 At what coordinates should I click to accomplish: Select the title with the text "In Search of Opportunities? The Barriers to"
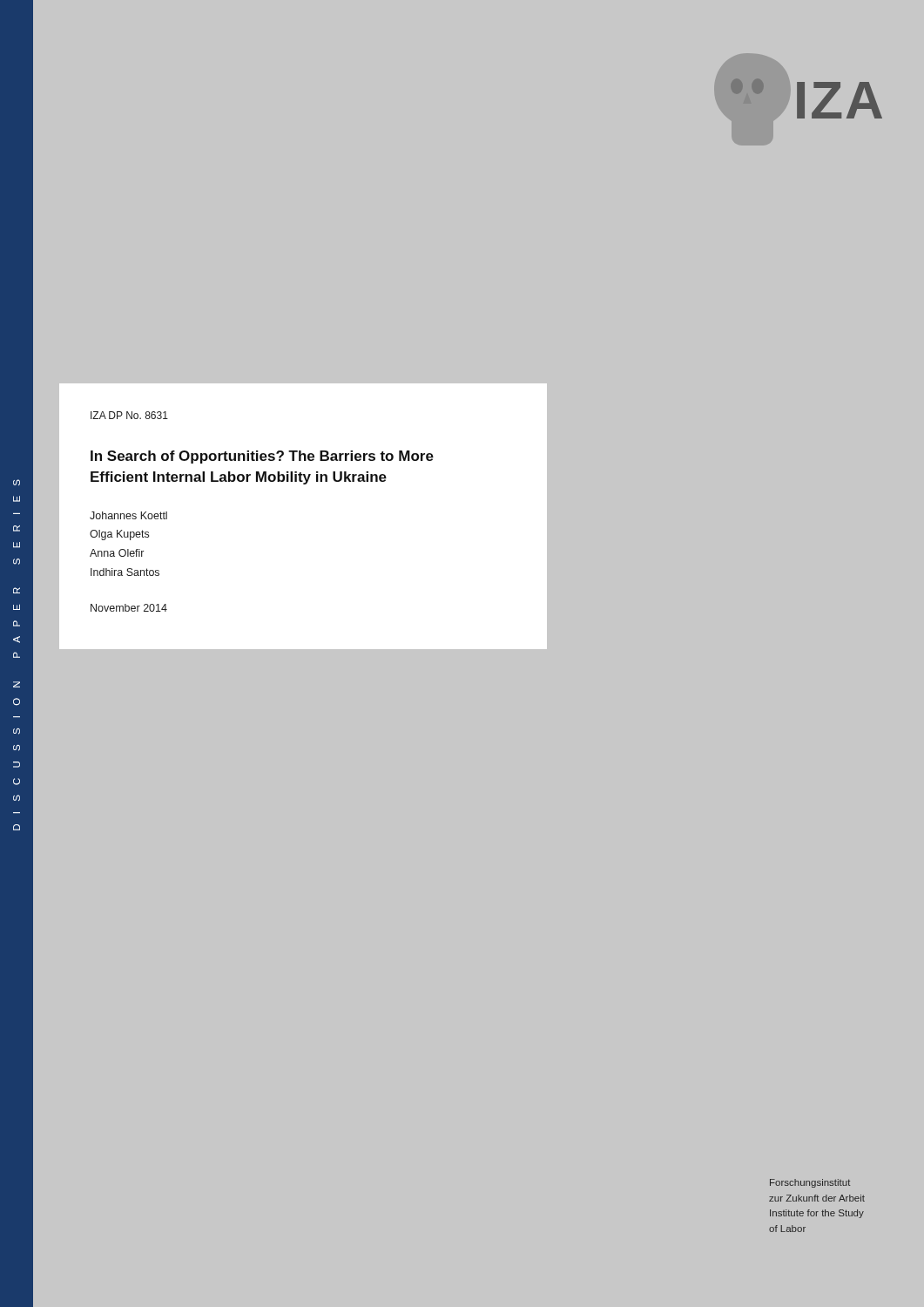pos(262,467)
